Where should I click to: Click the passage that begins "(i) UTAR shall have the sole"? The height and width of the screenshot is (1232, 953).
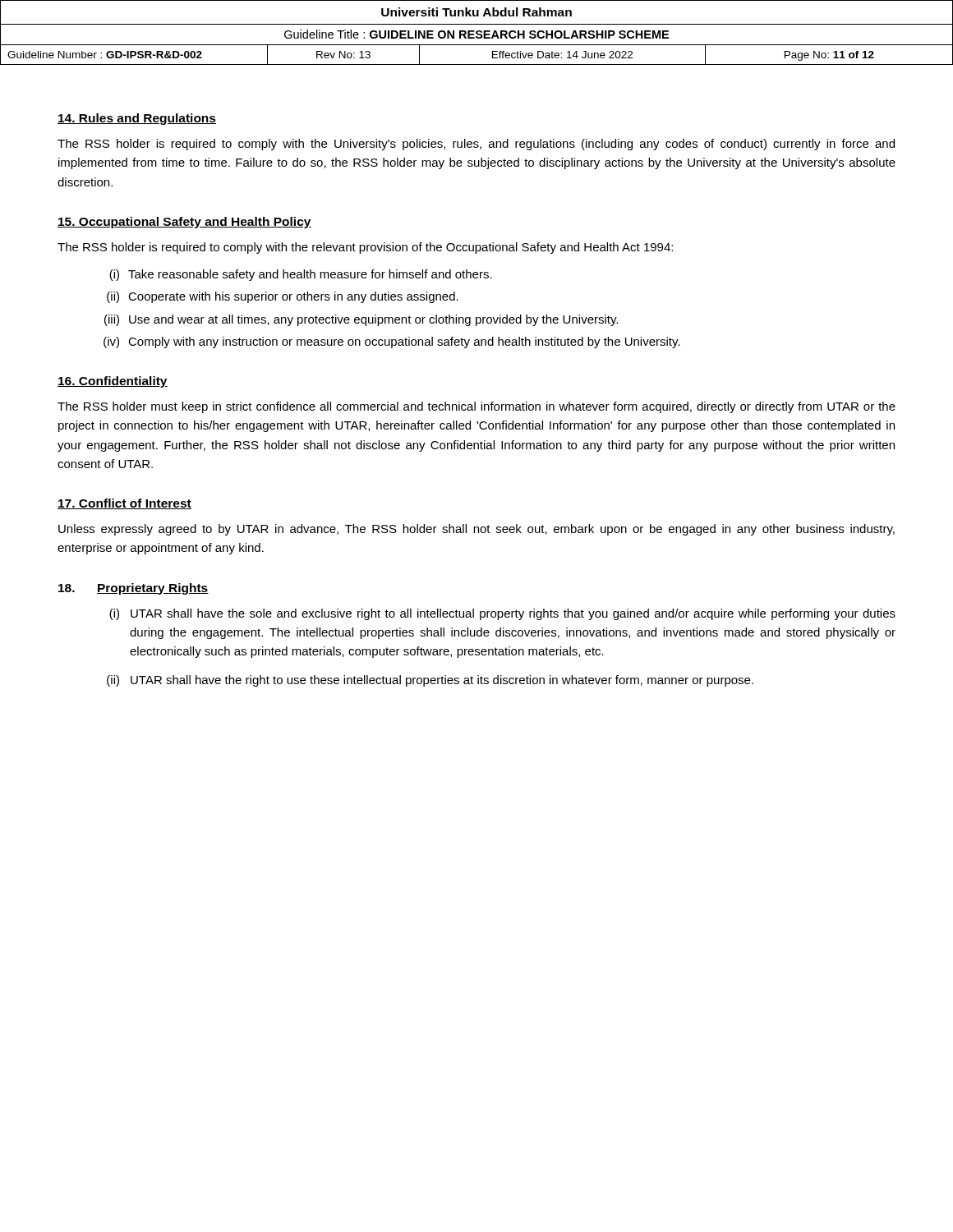[x=476, y=632]
